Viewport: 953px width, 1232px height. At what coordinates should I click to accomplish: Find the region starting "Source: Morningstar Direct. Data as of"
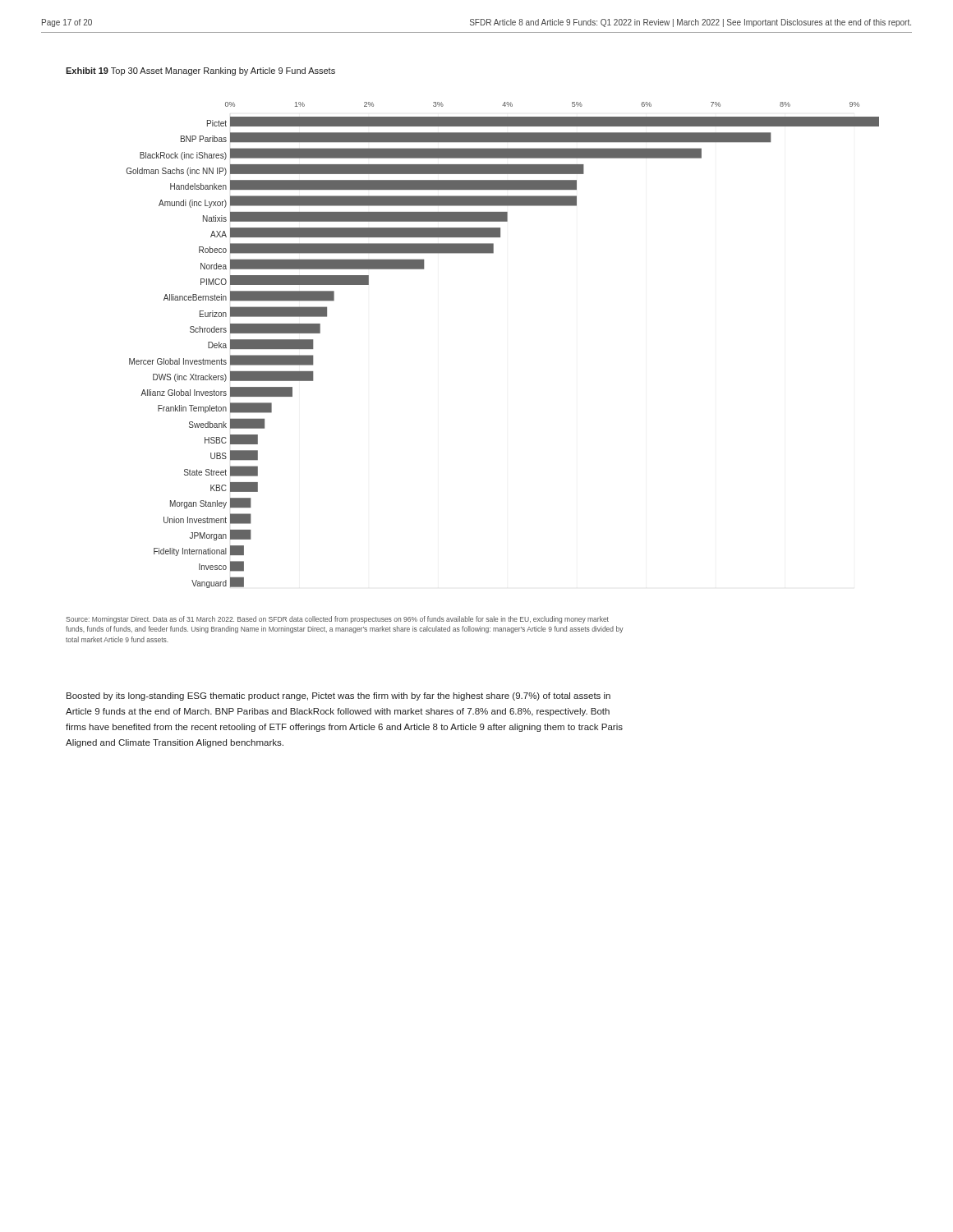click(344, 629)
